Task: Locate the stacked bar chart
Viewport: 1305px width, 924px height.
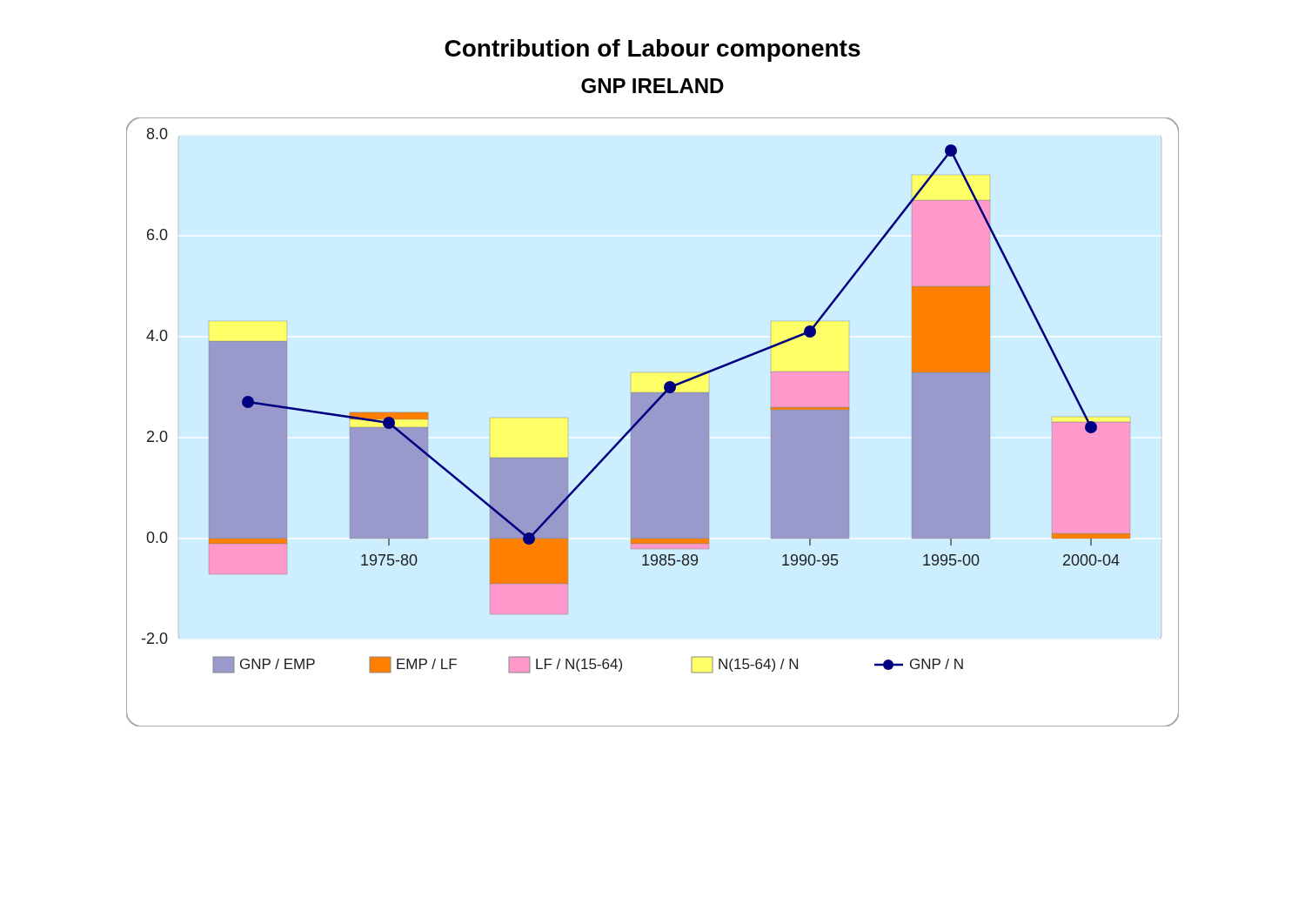Action: coord(652,422)
